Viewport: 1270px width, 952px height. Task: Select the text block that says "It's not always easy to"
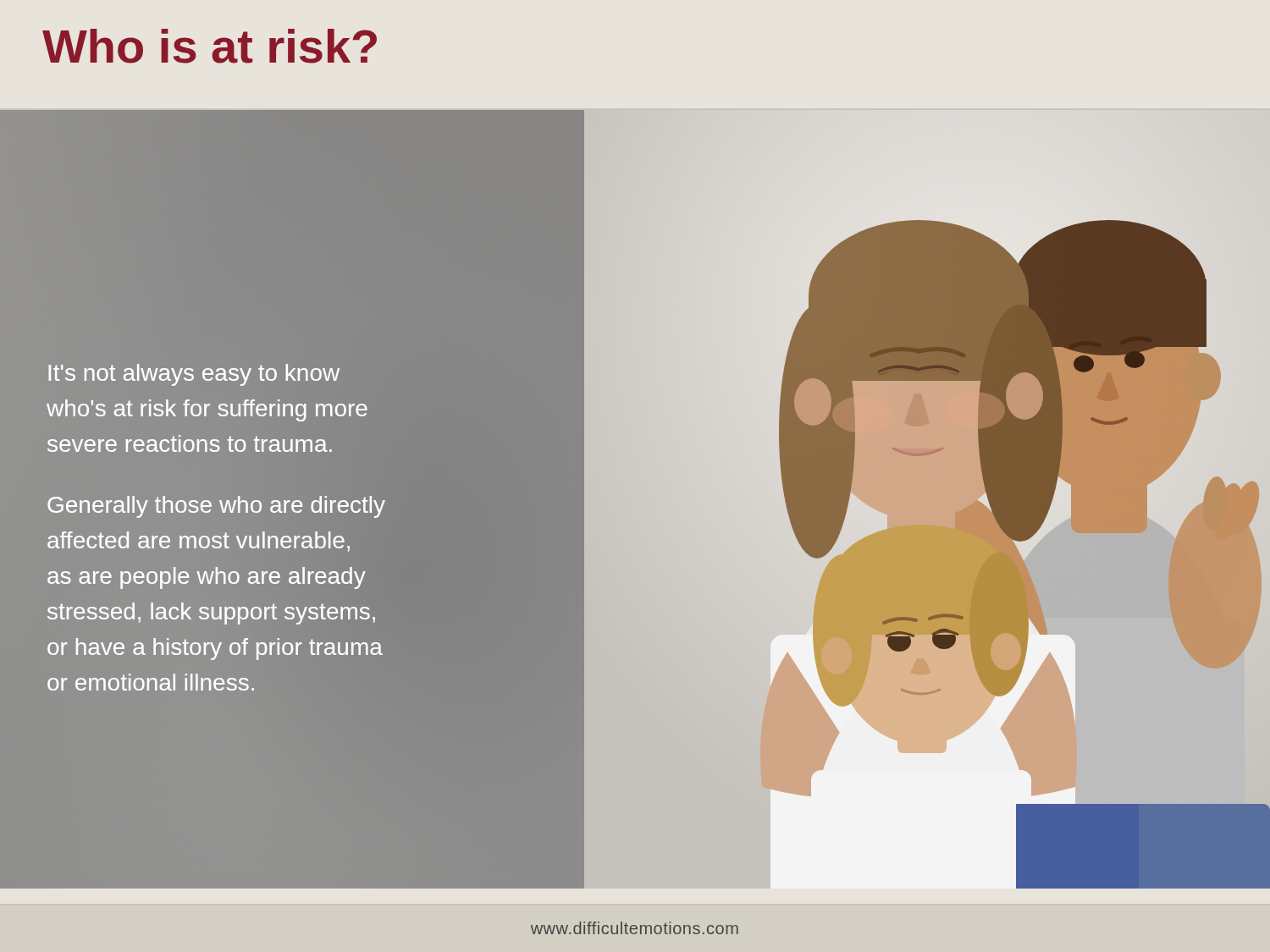coord(288,409)
